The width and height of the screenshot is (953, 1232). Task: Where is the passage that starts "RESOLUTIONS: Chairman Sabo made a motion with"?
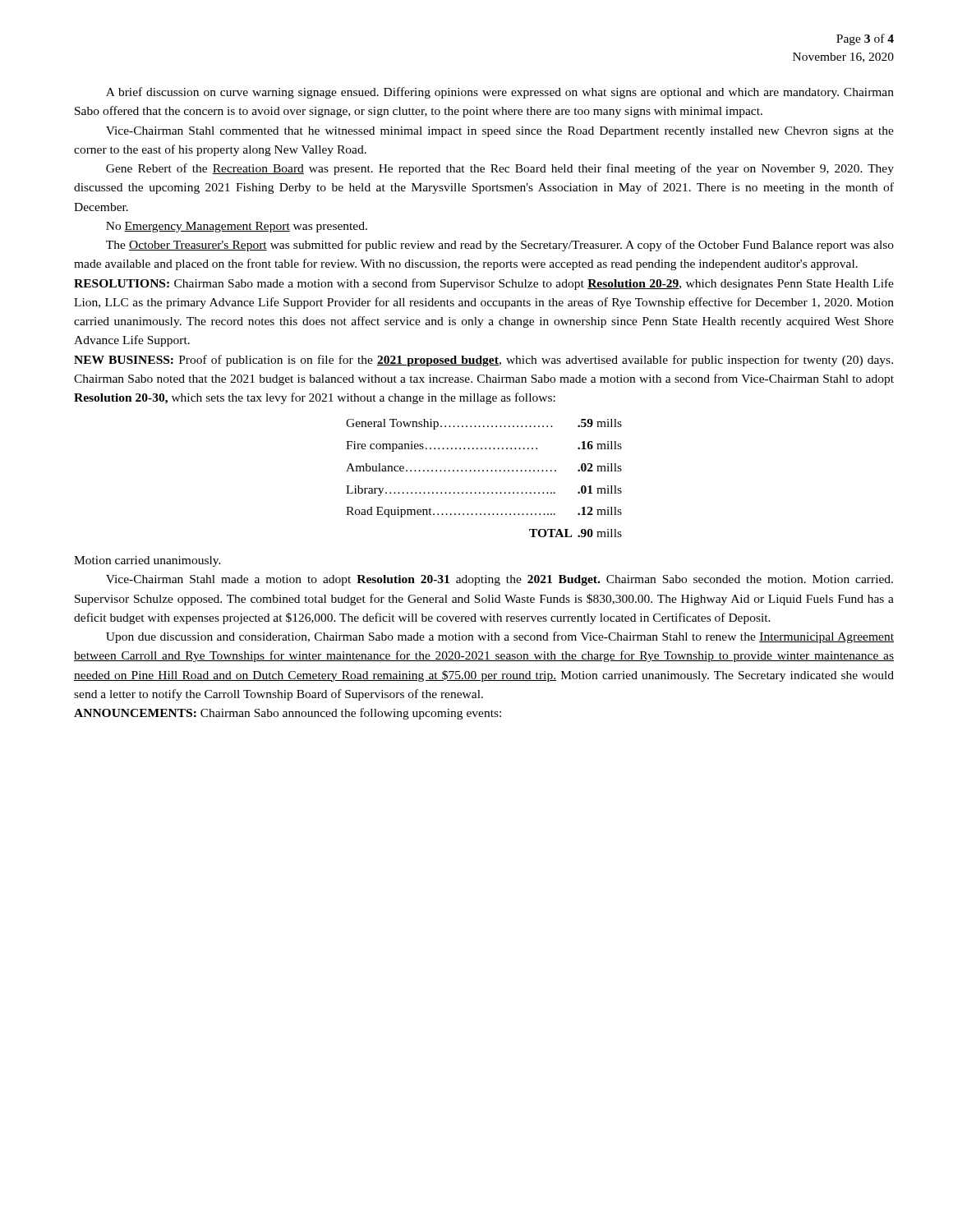(x=484, y=311)
